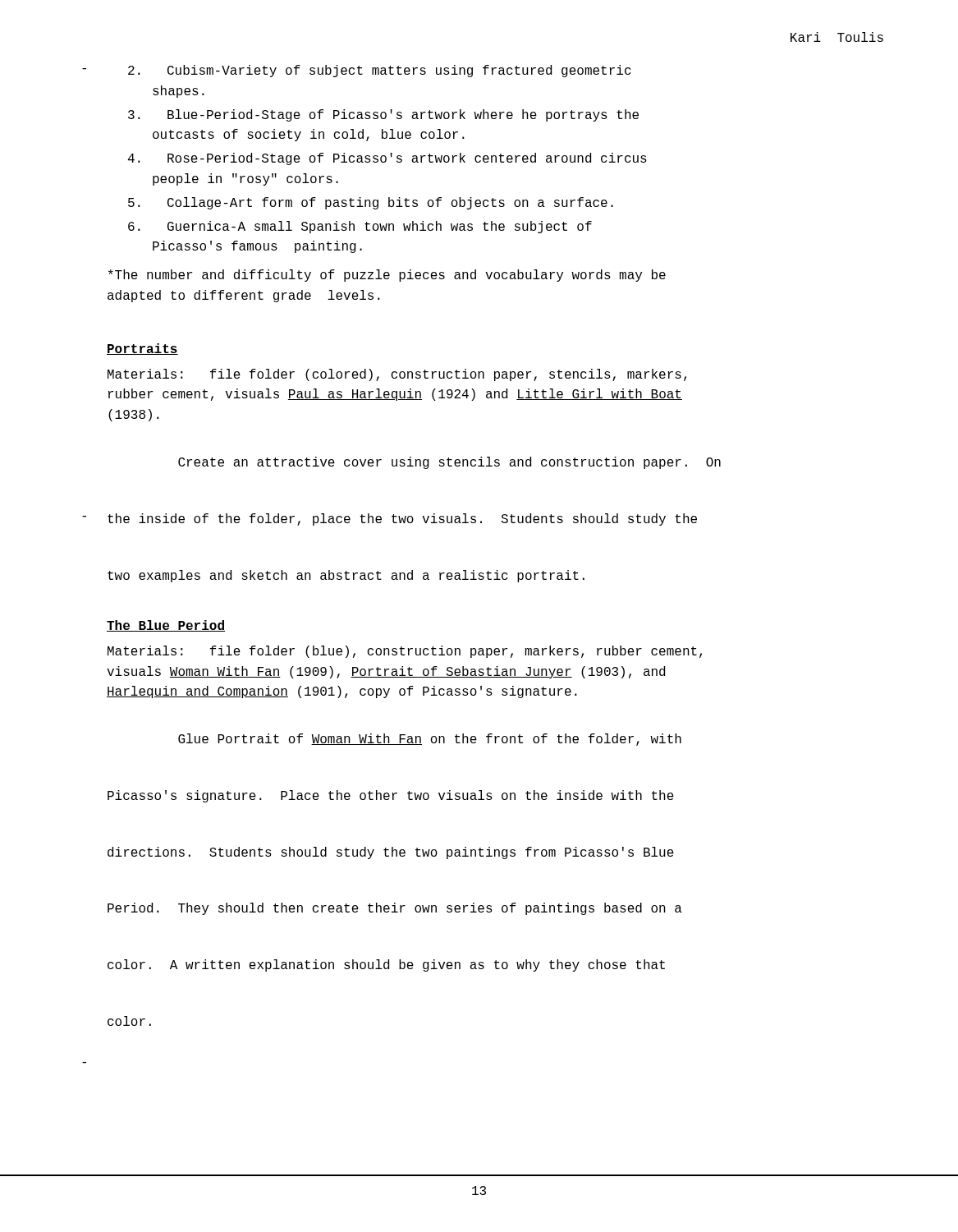Screen dimensions: 1232x958
Task: Point to the passage starting "4. Rose-Period-Stage of Picasso's artwork centered around"
Action: click(387, 170)
